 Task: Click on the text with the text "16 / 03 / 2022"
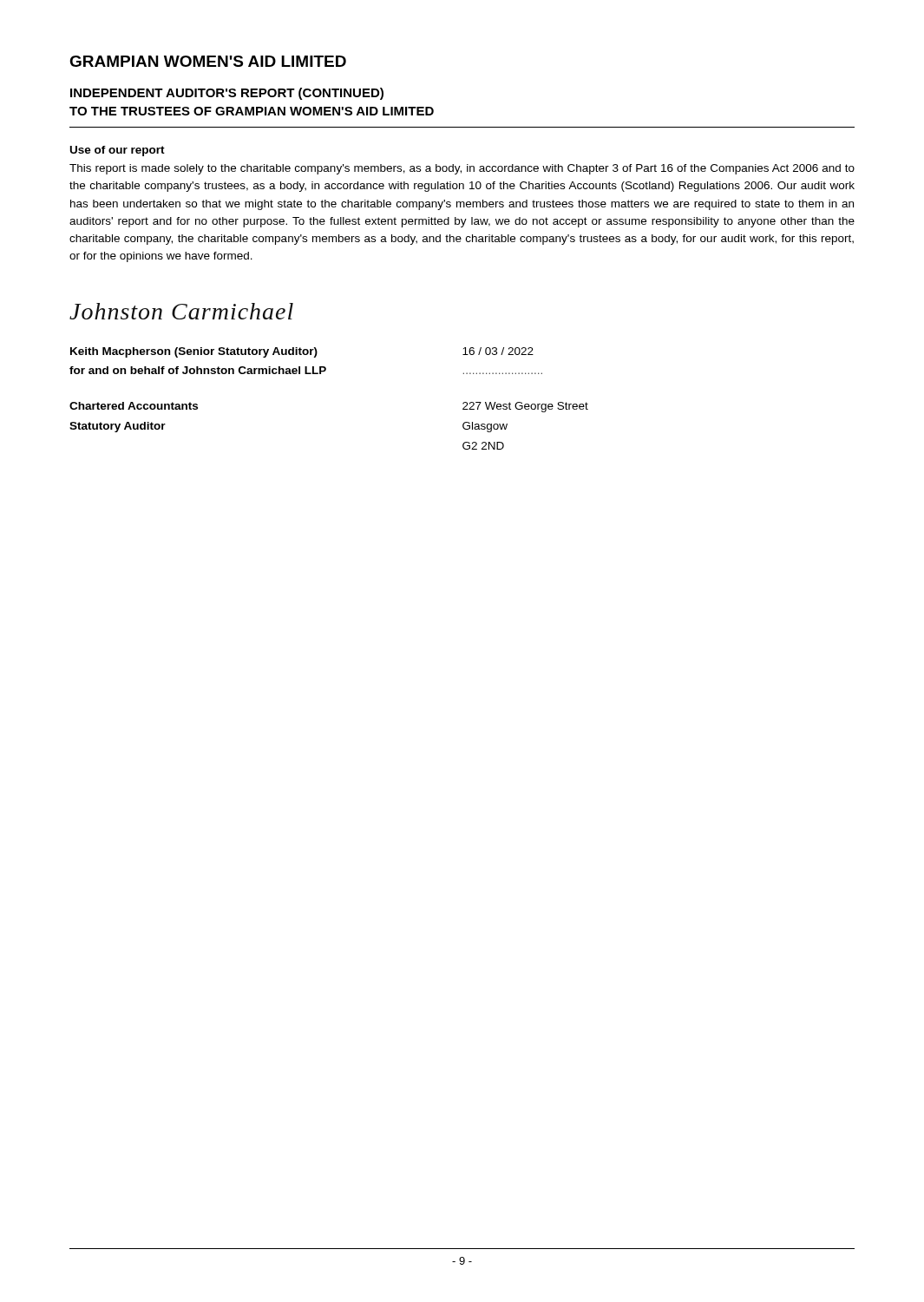(503, 361)
